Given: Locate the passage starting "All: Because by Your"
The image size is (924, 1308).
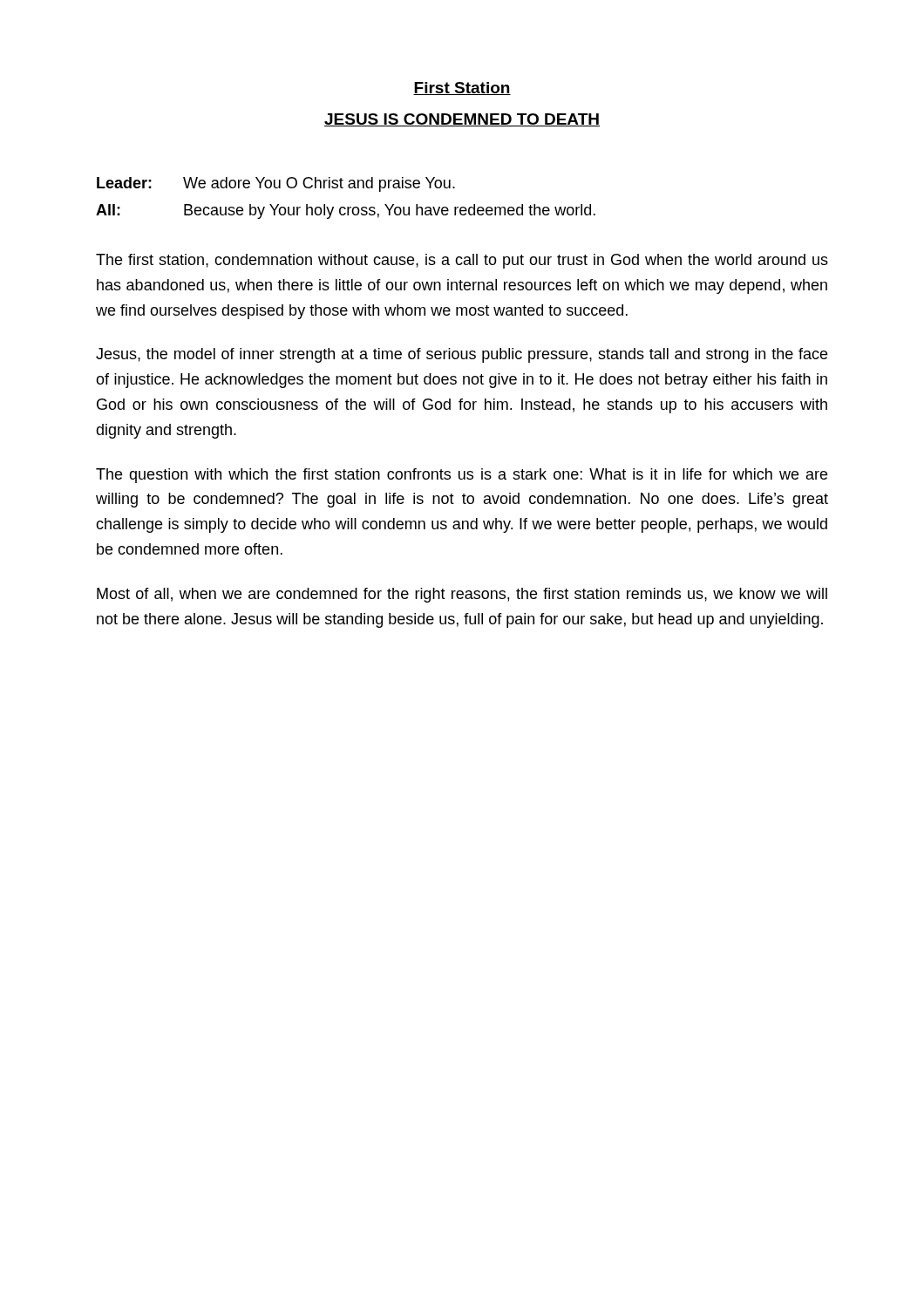Looking at the screenshot, I should coord(346,211).
